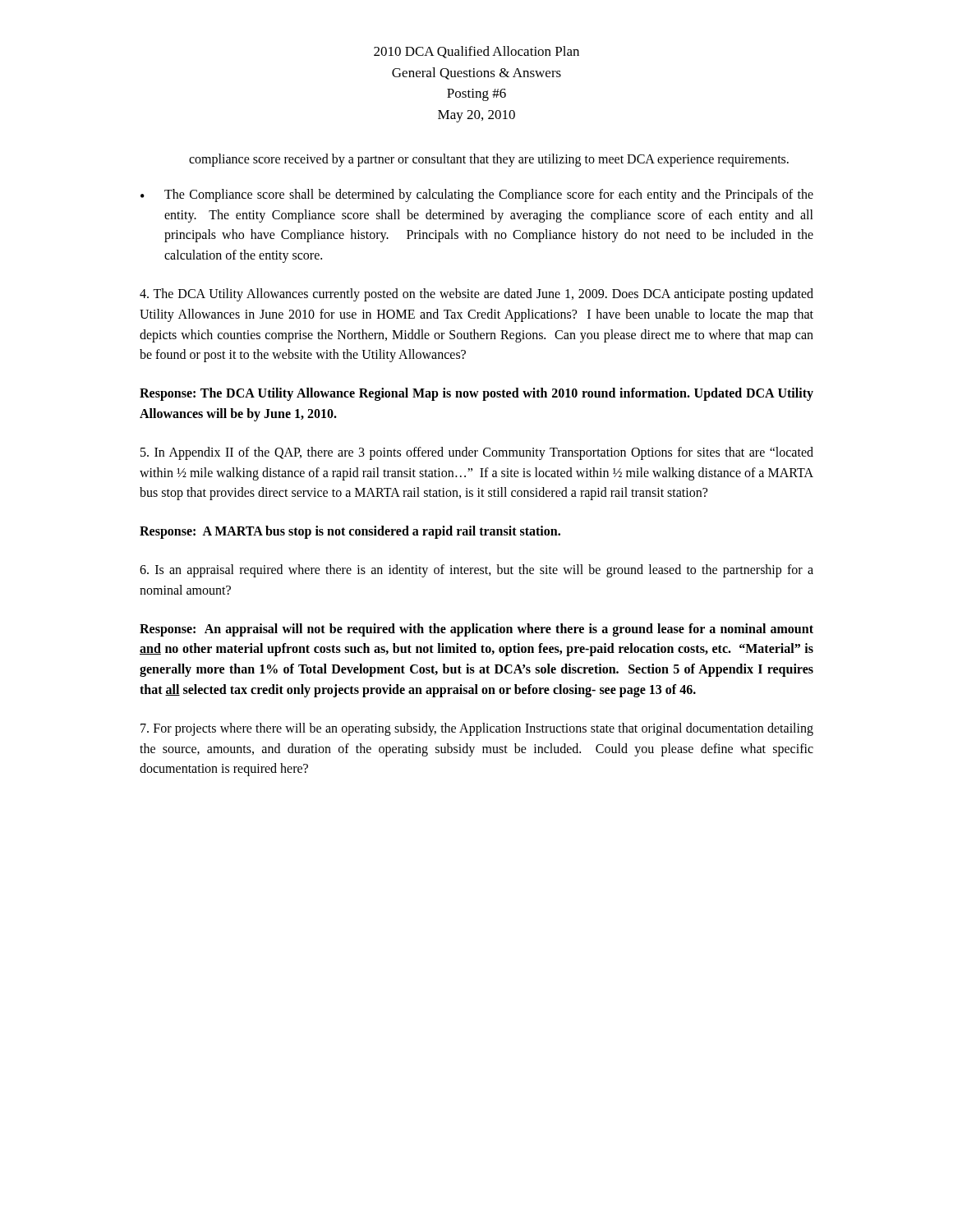Point to the block beginning "The DCA Utility Allowances"
The image size is (953, 1232).
(x=476, y=324)
